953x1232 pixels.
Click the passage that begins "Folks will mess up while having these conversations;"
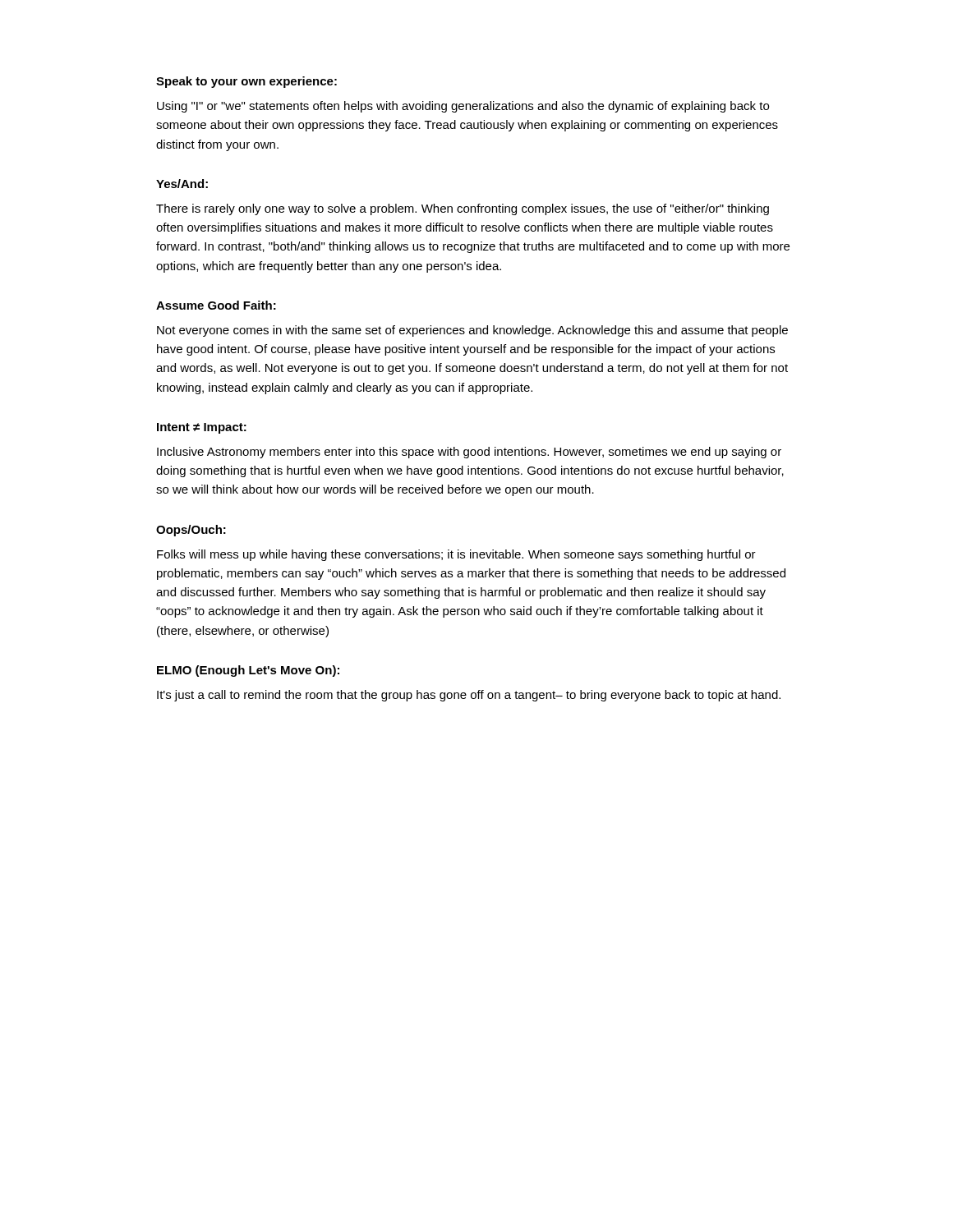click(471, 592)
